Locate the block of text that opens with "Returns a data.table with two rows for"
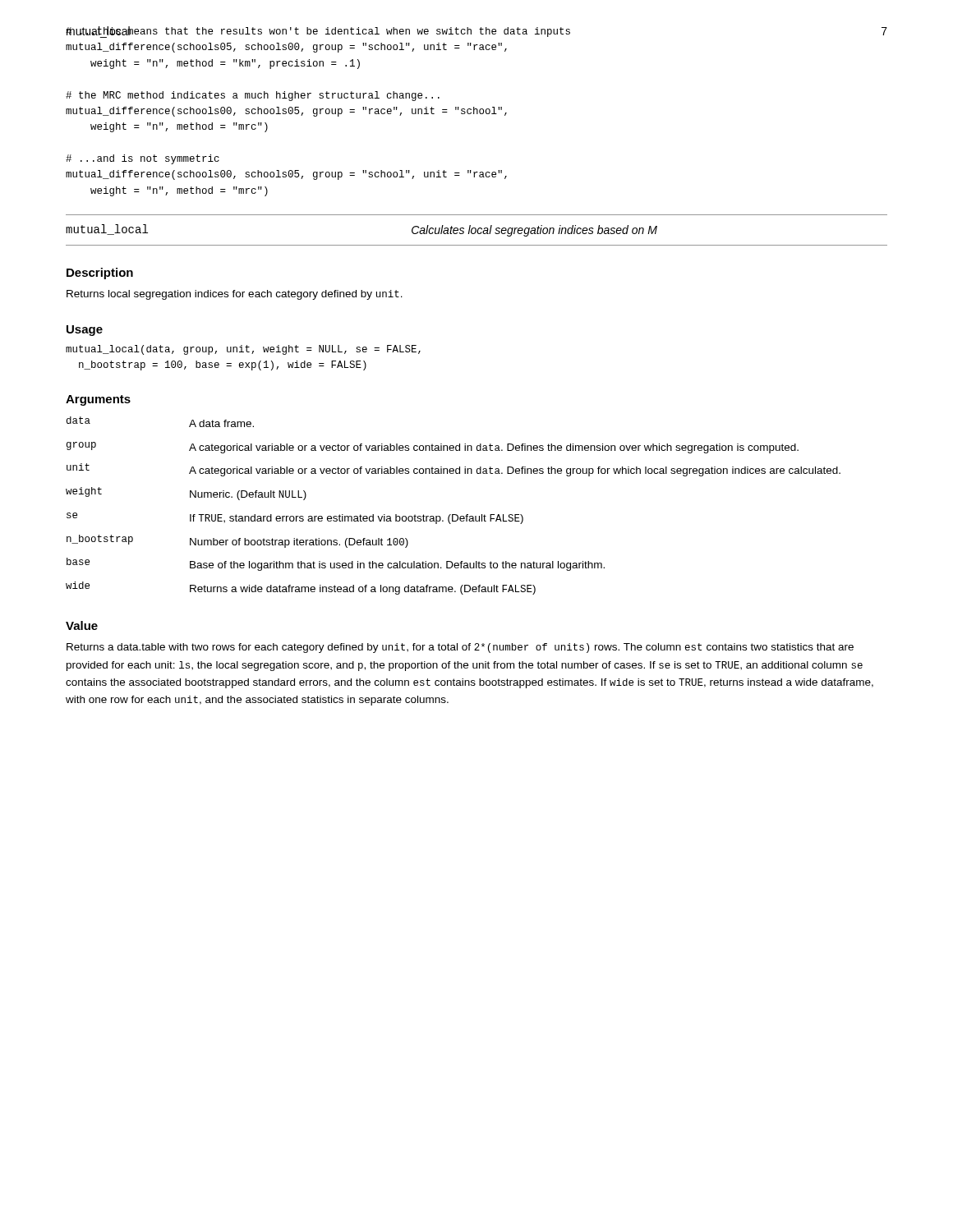The height and width of the screenshot is (1232, 953). point(476,674)
